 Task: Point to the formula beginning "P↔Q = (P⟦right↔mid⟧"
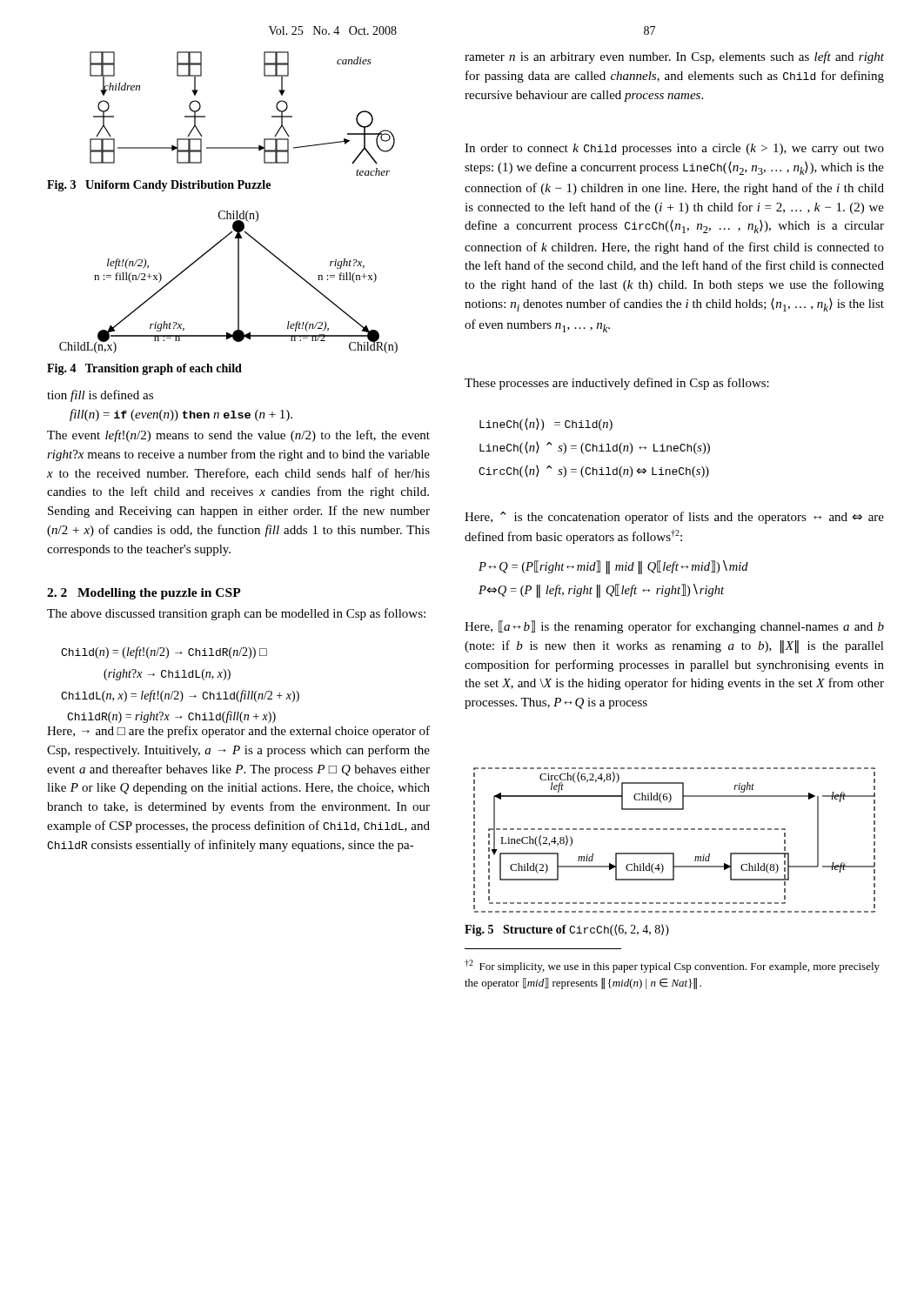pos(613,578)
